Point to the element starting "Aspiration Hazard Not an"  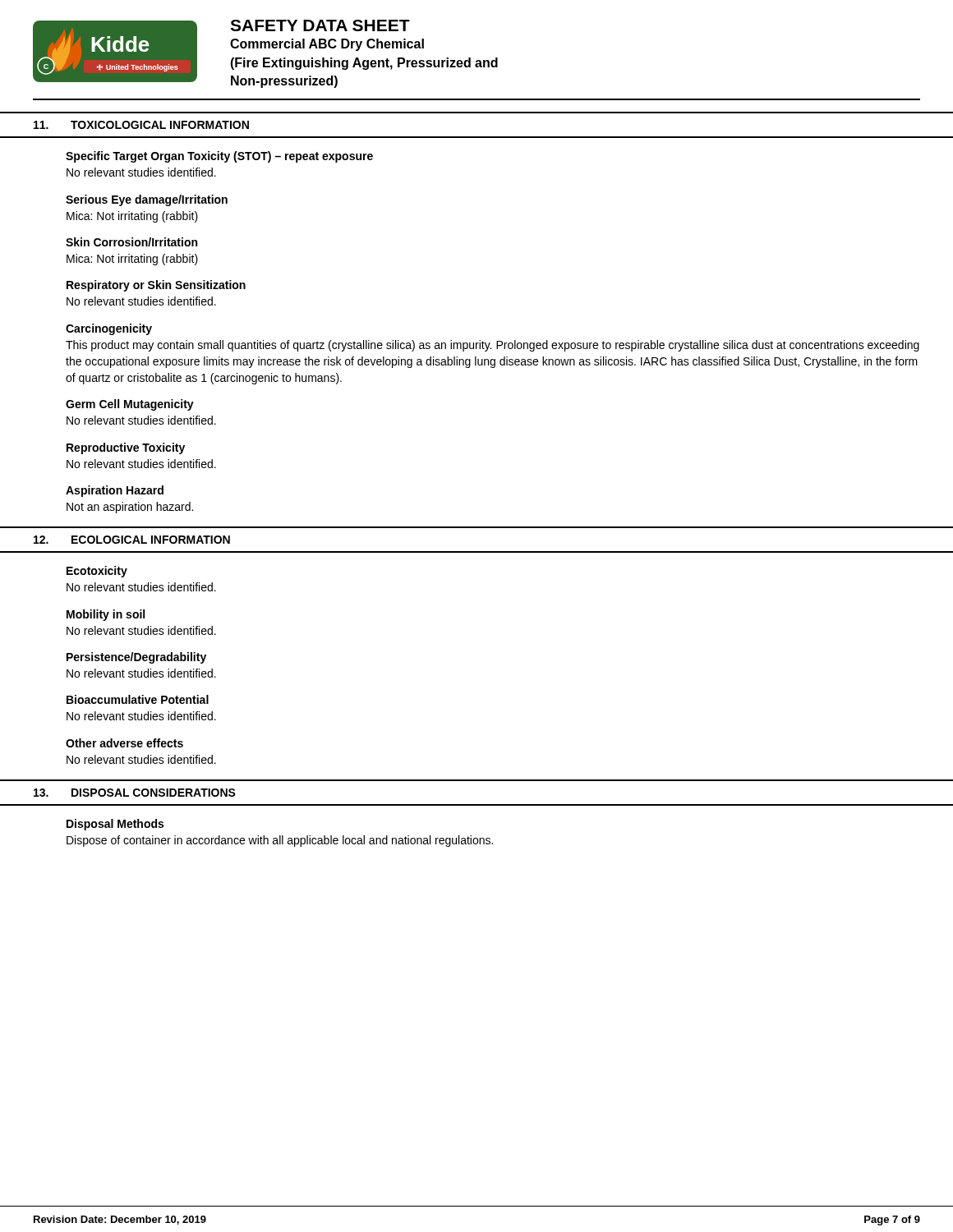pyautogui.click(x=115, y=491)
